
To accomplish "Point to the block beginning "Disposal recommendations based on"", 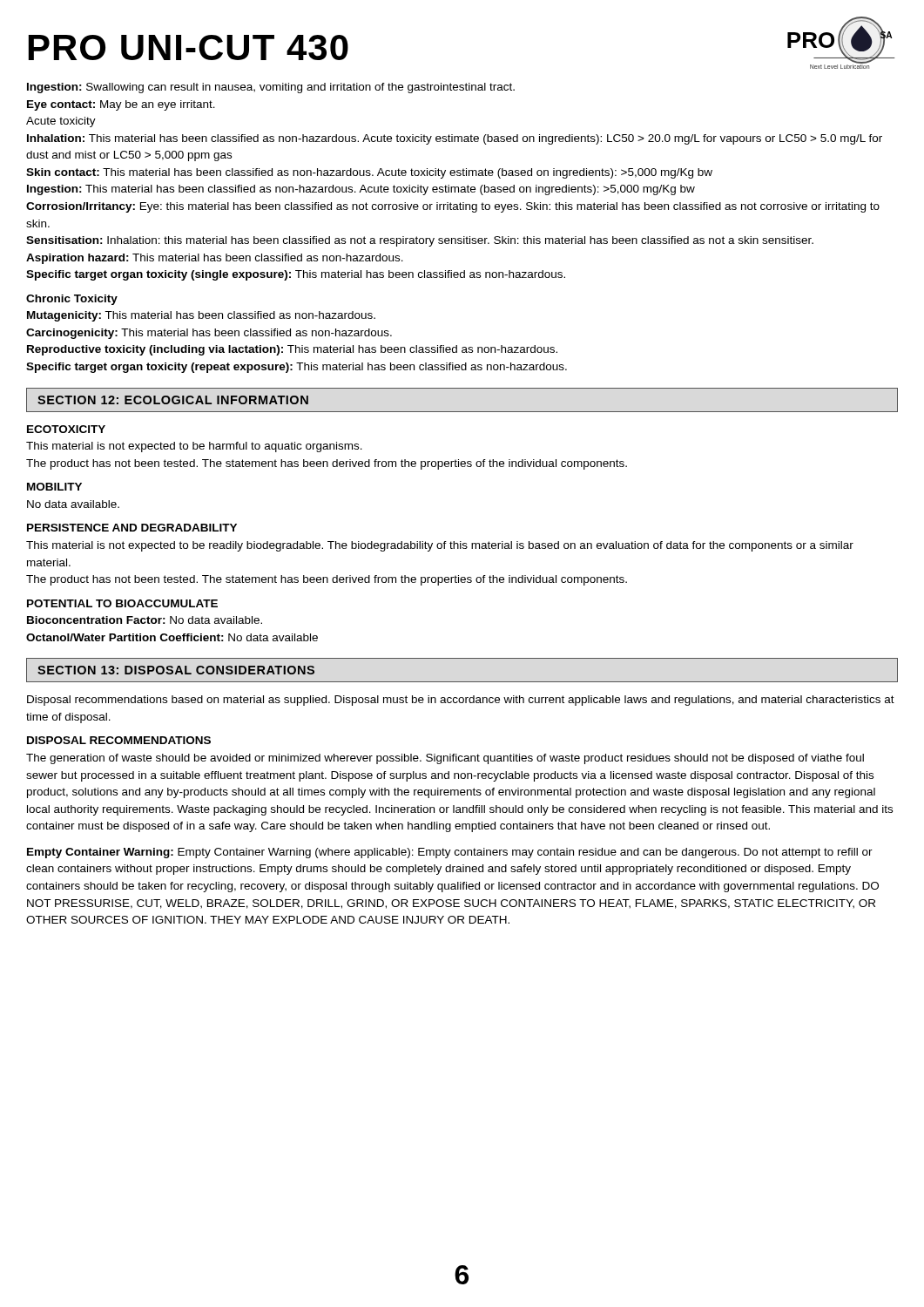I will 460,708.
